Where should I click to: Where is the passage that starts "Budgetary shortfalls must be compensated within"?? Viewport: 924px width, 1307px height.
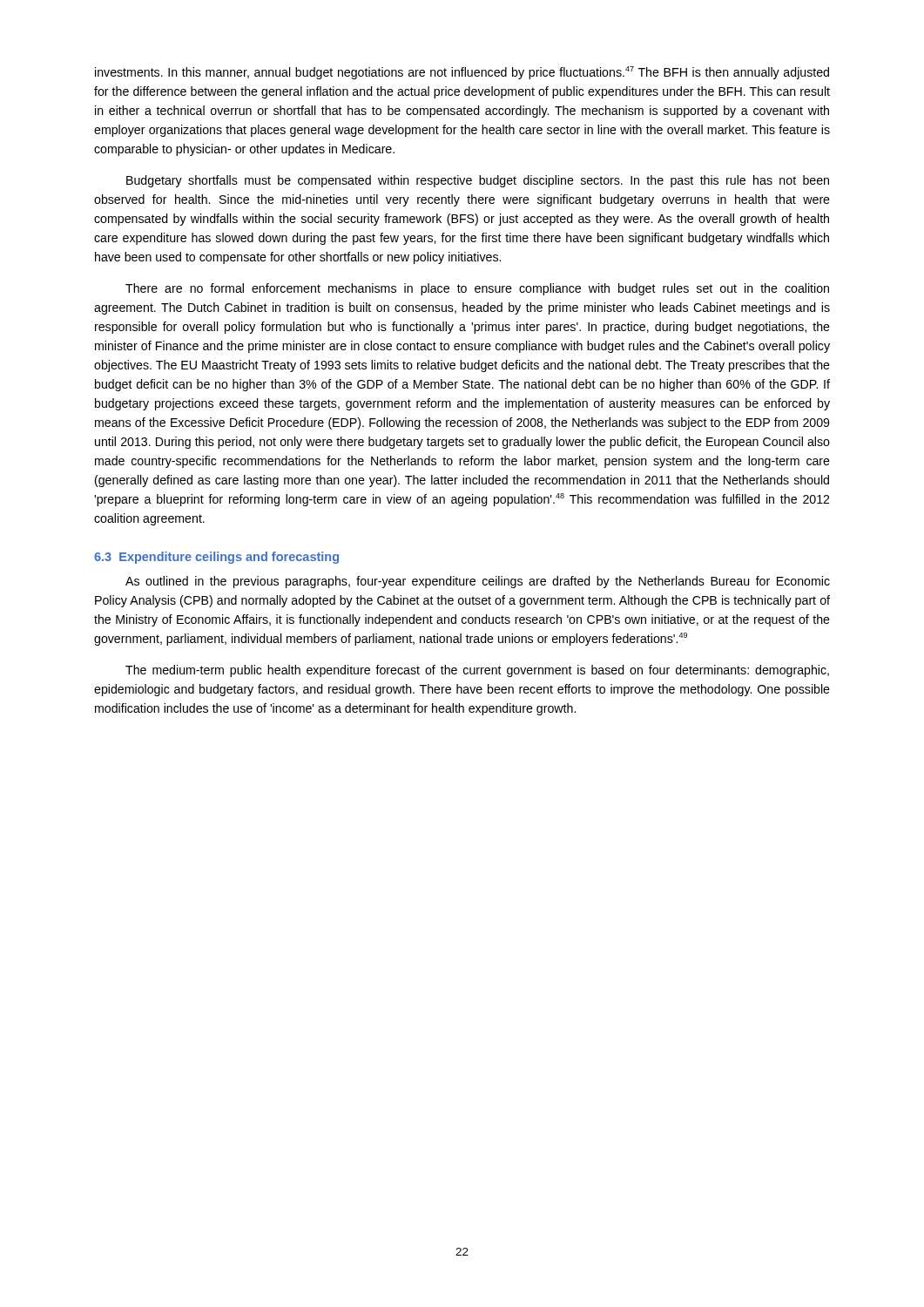[x=462, y=219]
